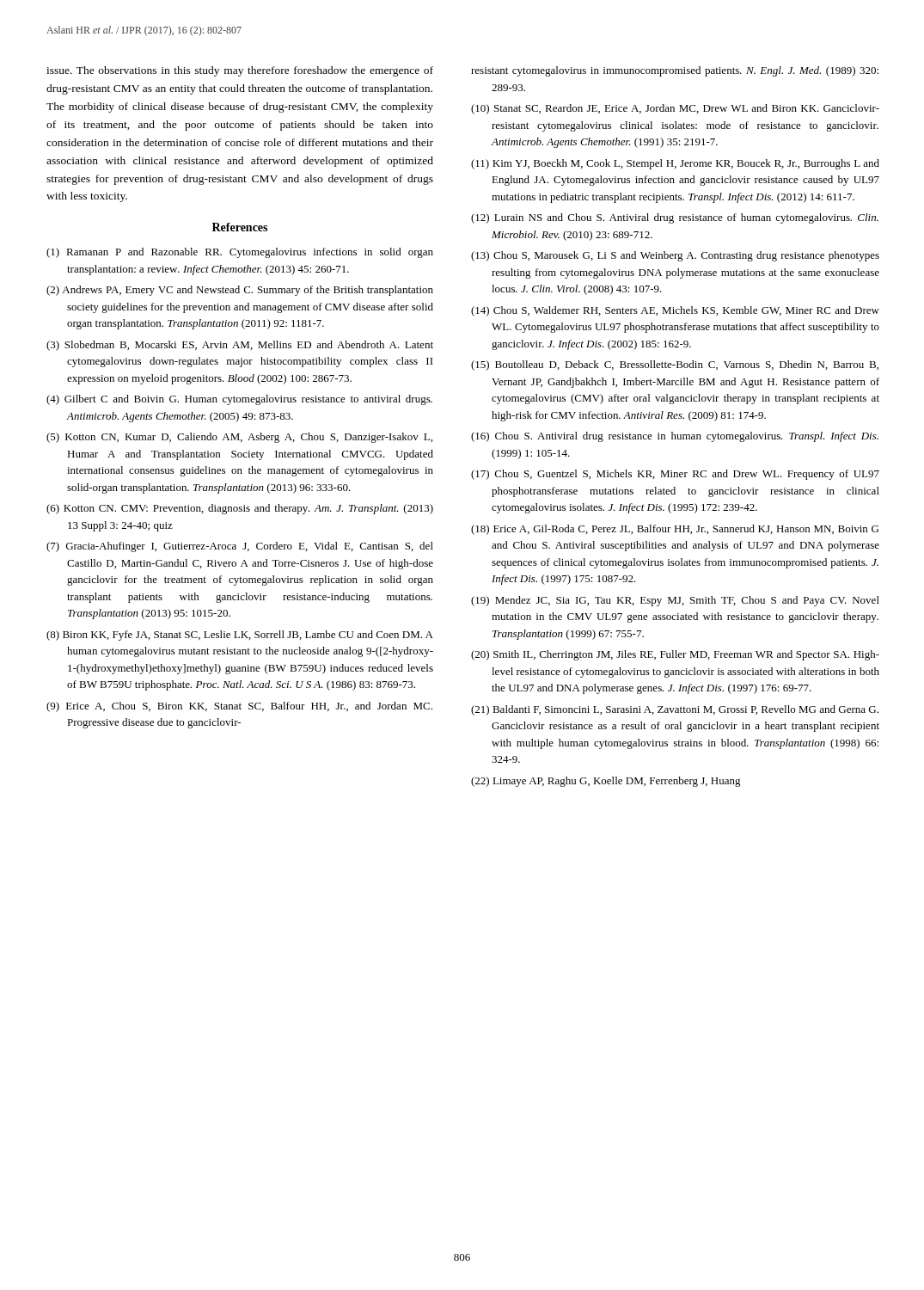Navigate to the passage starting "(2) Andrews PA, Emery"
Viewport: 924px width, 1290px height.
240,307
